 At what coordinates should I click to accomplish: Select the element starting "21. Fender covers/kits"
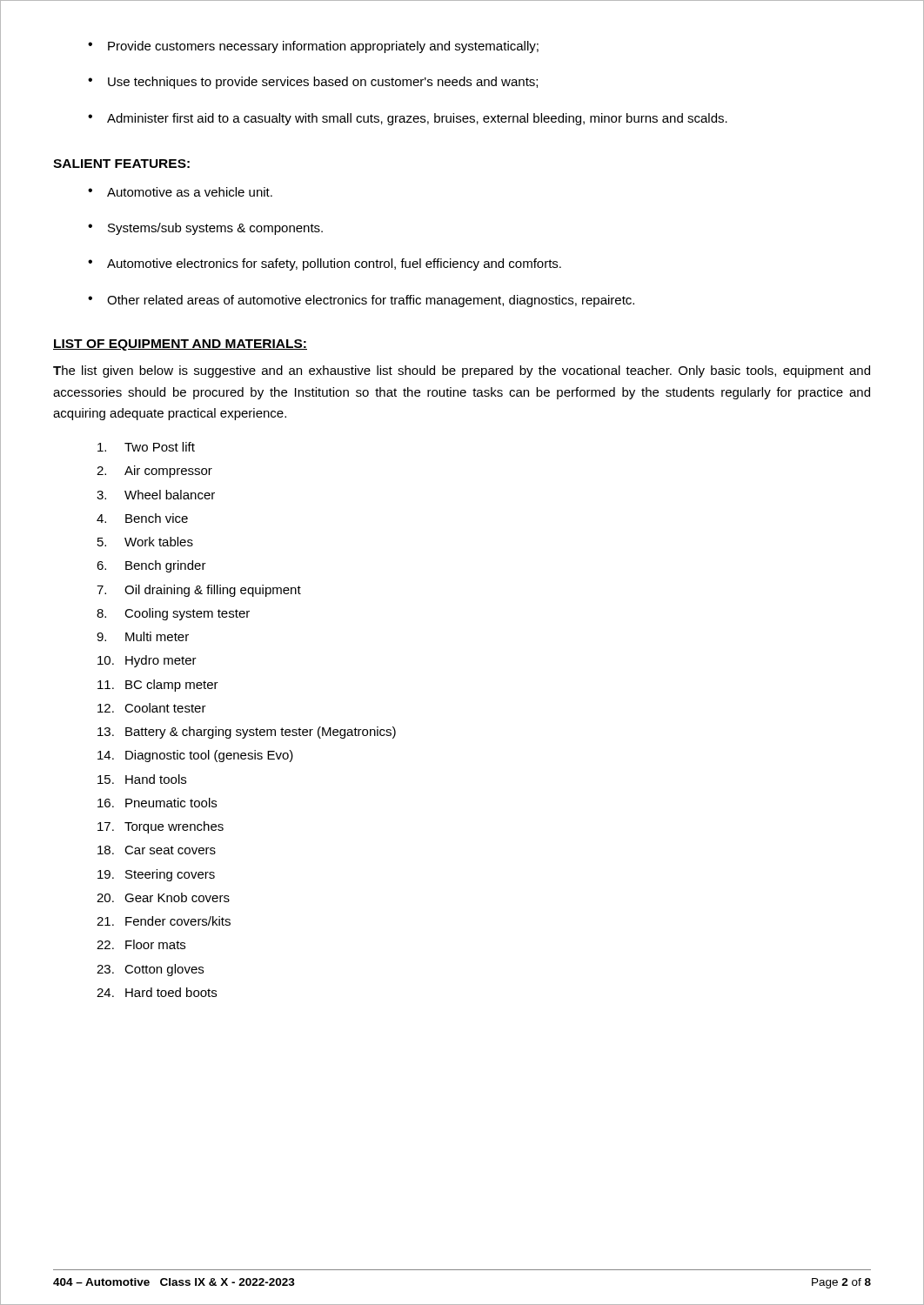click(164, 921)
